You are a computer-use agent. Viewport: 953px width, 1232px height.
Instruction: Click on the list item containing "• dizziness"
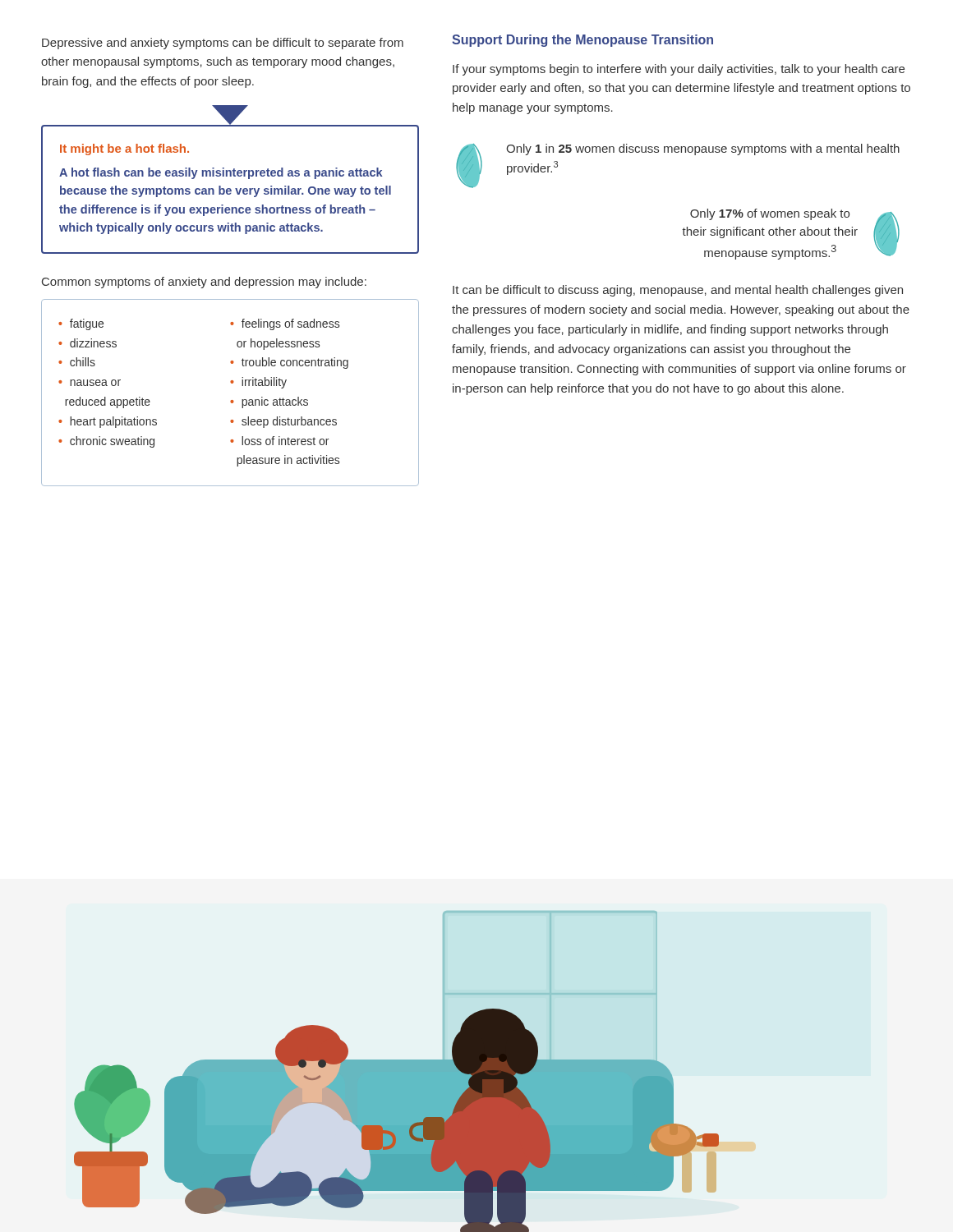[88, 343]
